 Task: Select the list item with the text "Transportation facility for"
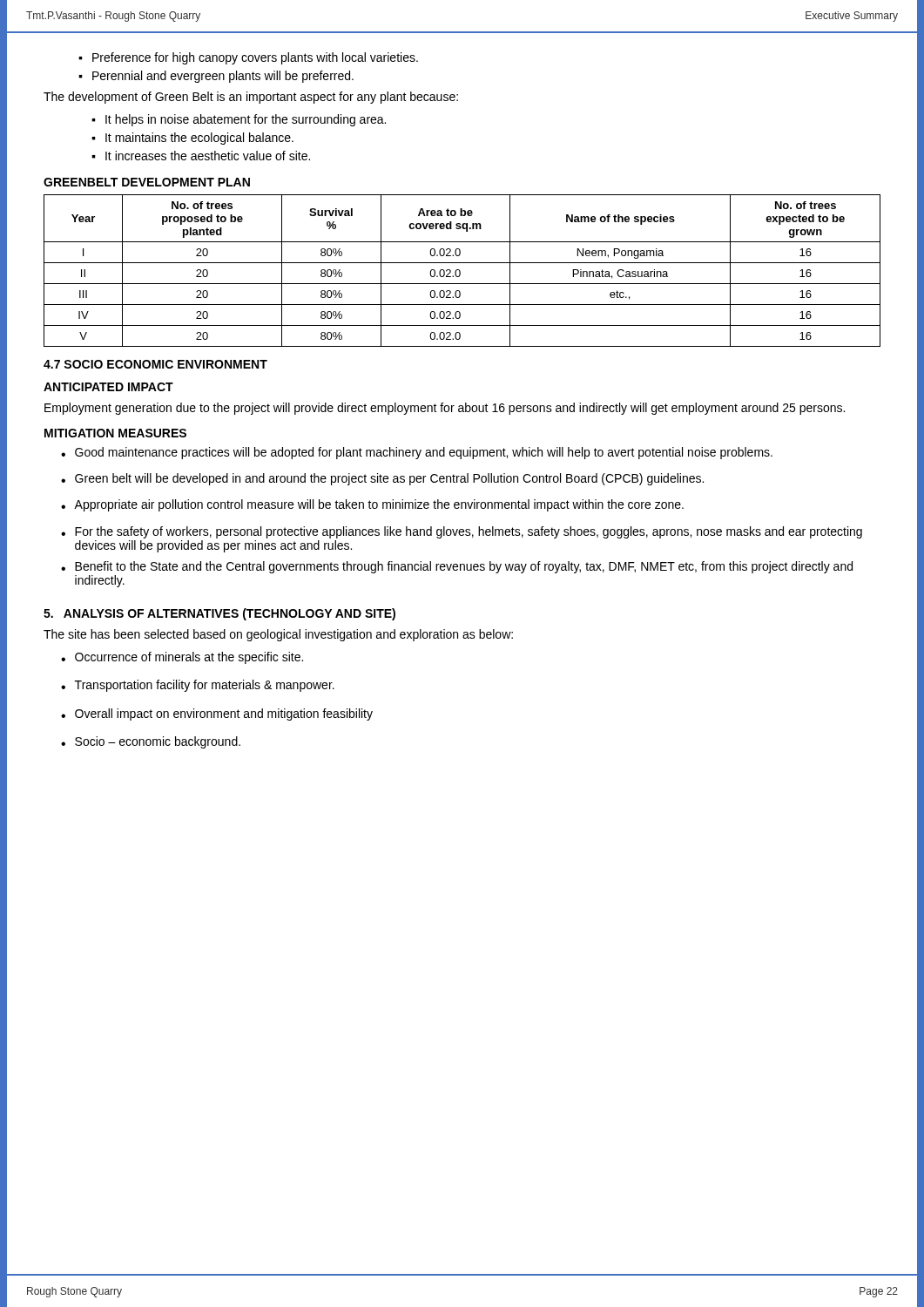coord(205,685)
